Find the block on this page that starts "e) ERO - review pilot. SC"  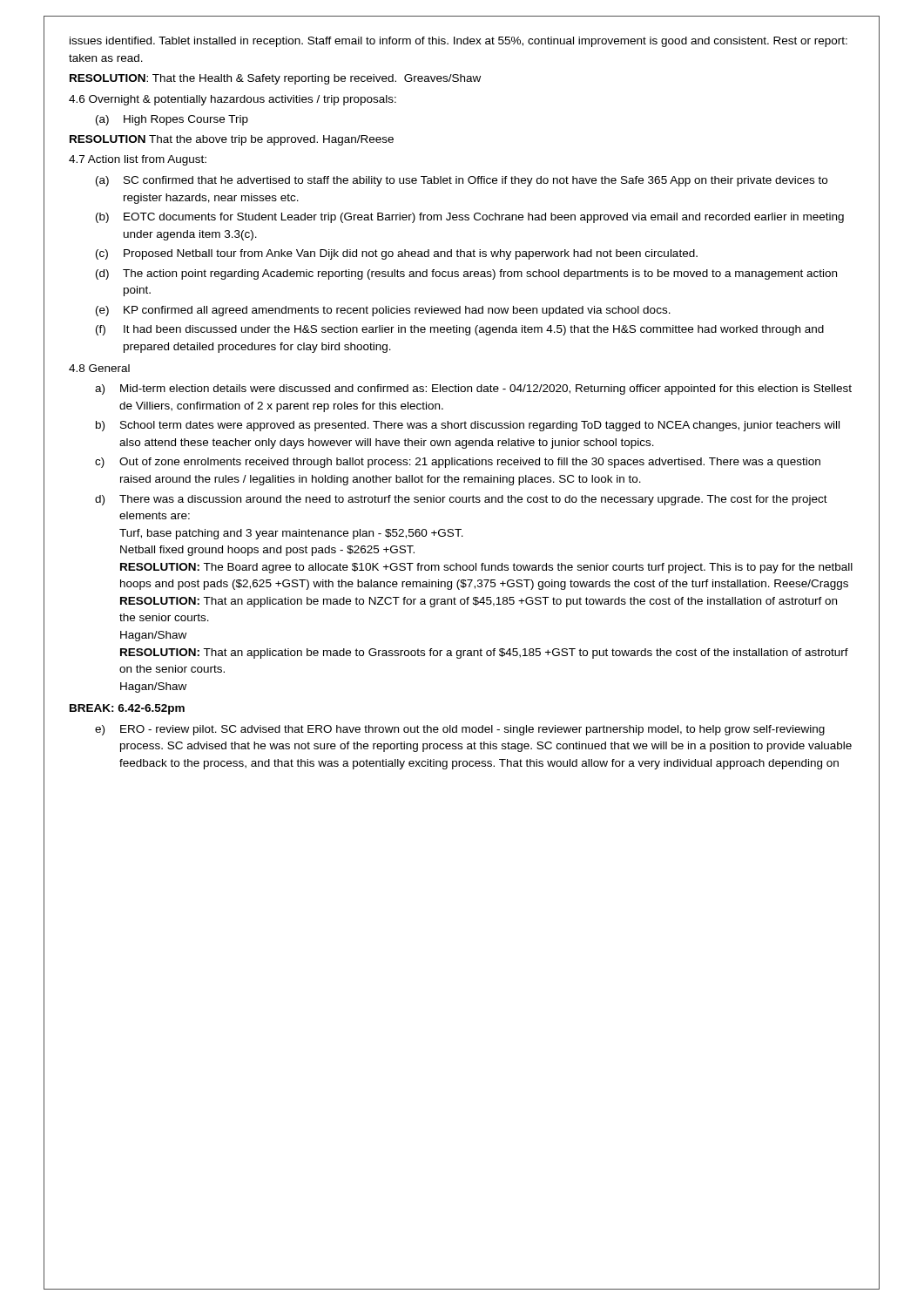point(475,746)
